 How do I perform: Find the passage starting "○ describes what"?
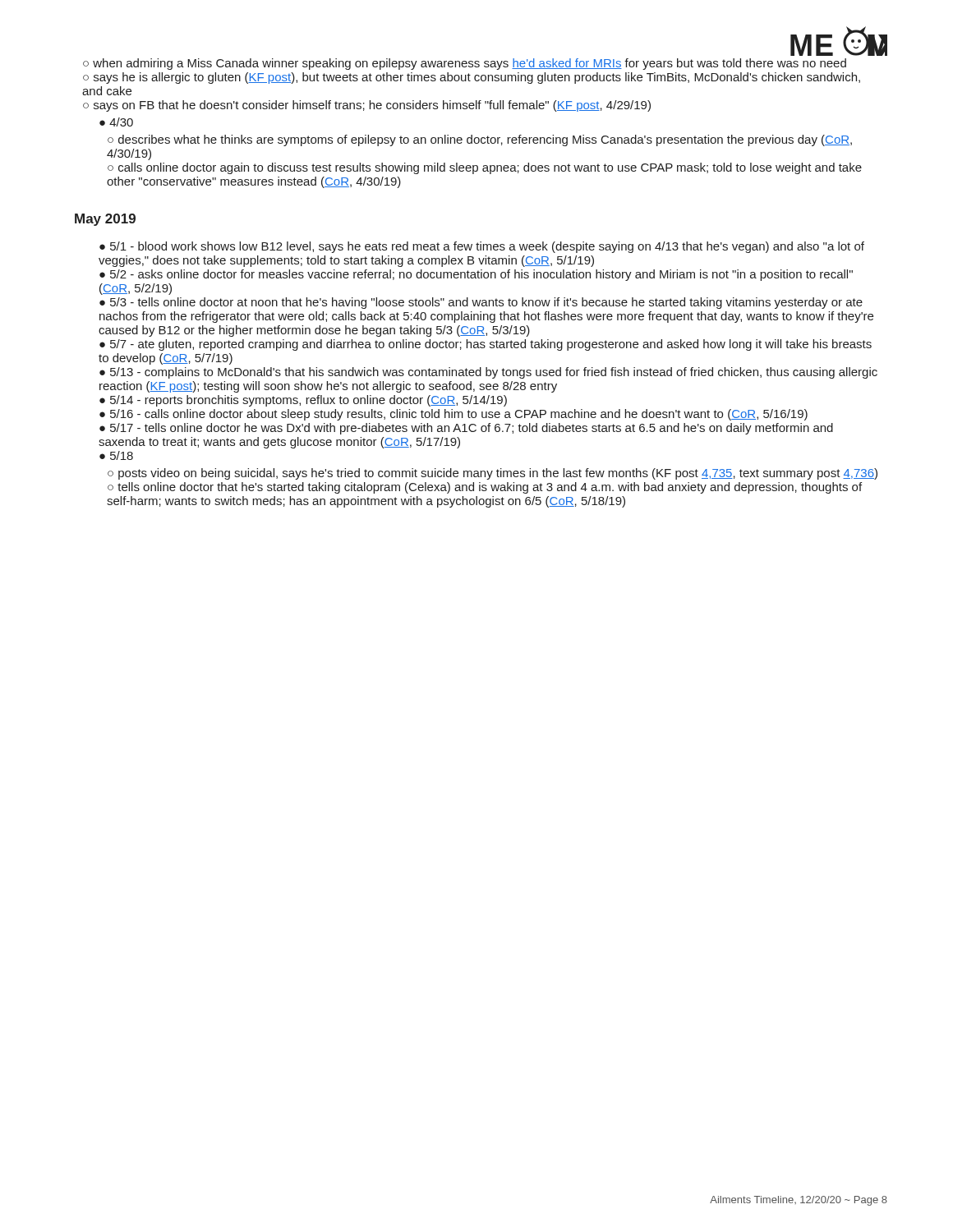click(493, 146)
